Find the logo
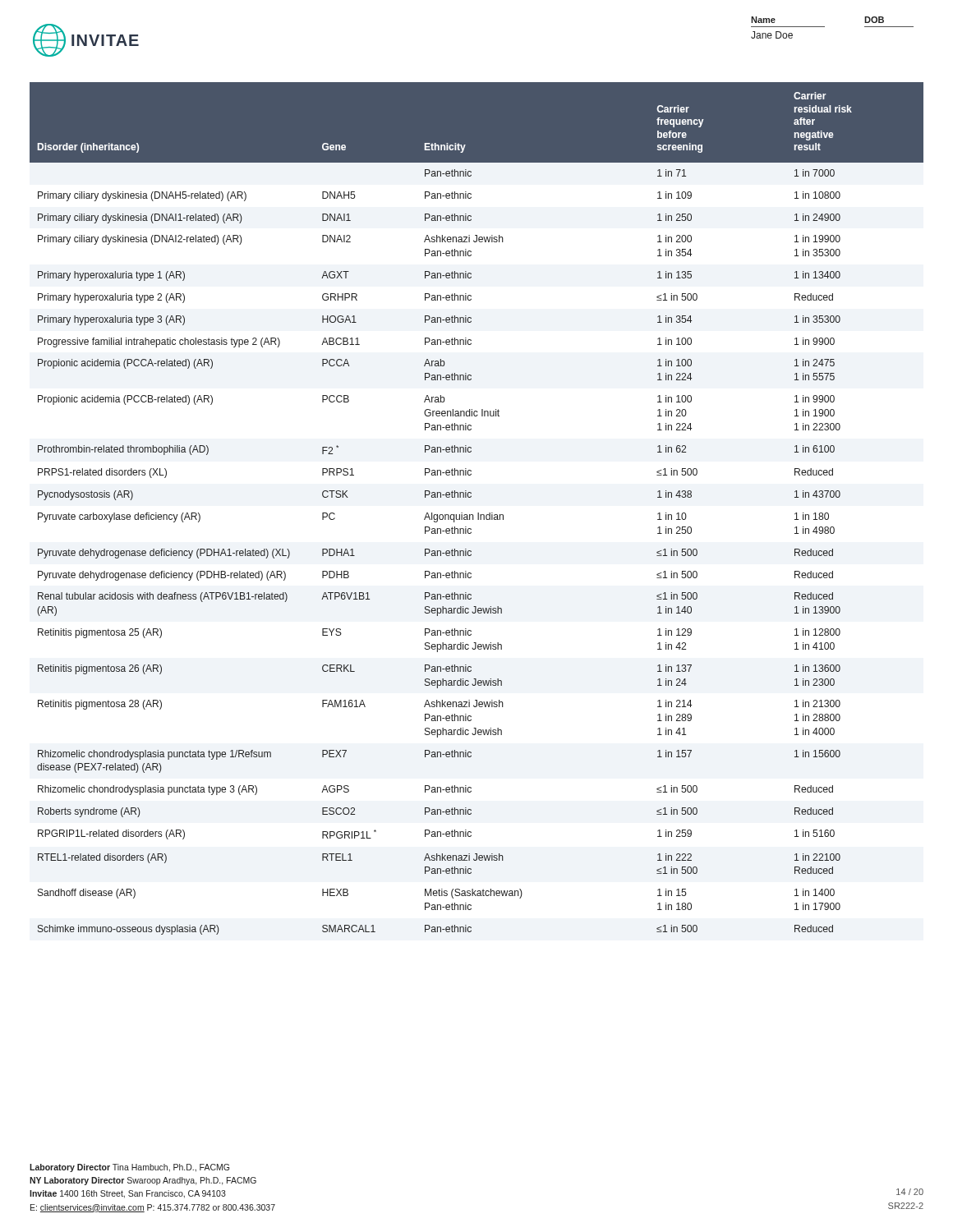The height and width of the screenshot is (1232, 953). [91, 41]
